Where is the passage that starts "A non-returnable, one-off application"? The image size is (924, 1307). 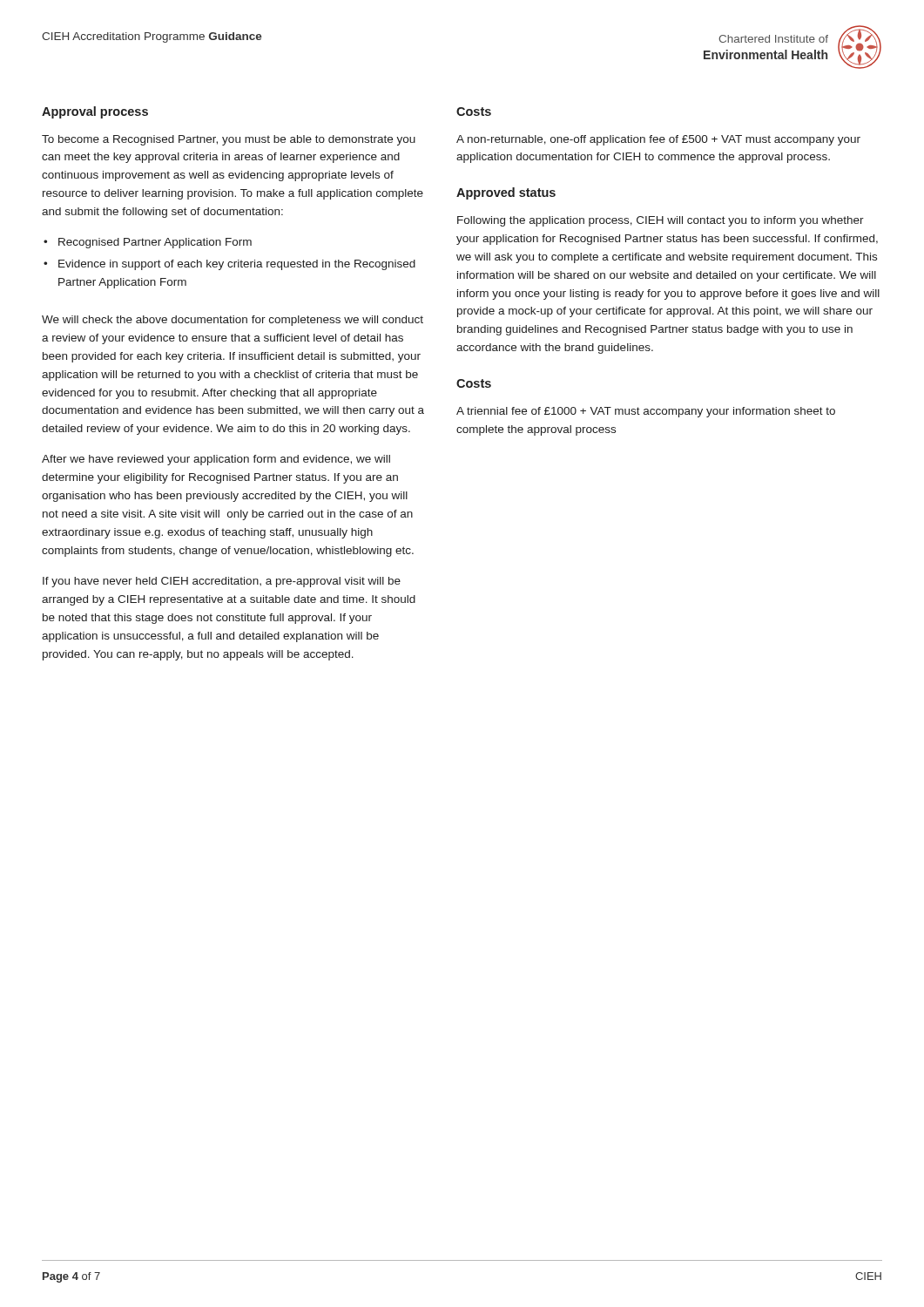tap(669, 149)
